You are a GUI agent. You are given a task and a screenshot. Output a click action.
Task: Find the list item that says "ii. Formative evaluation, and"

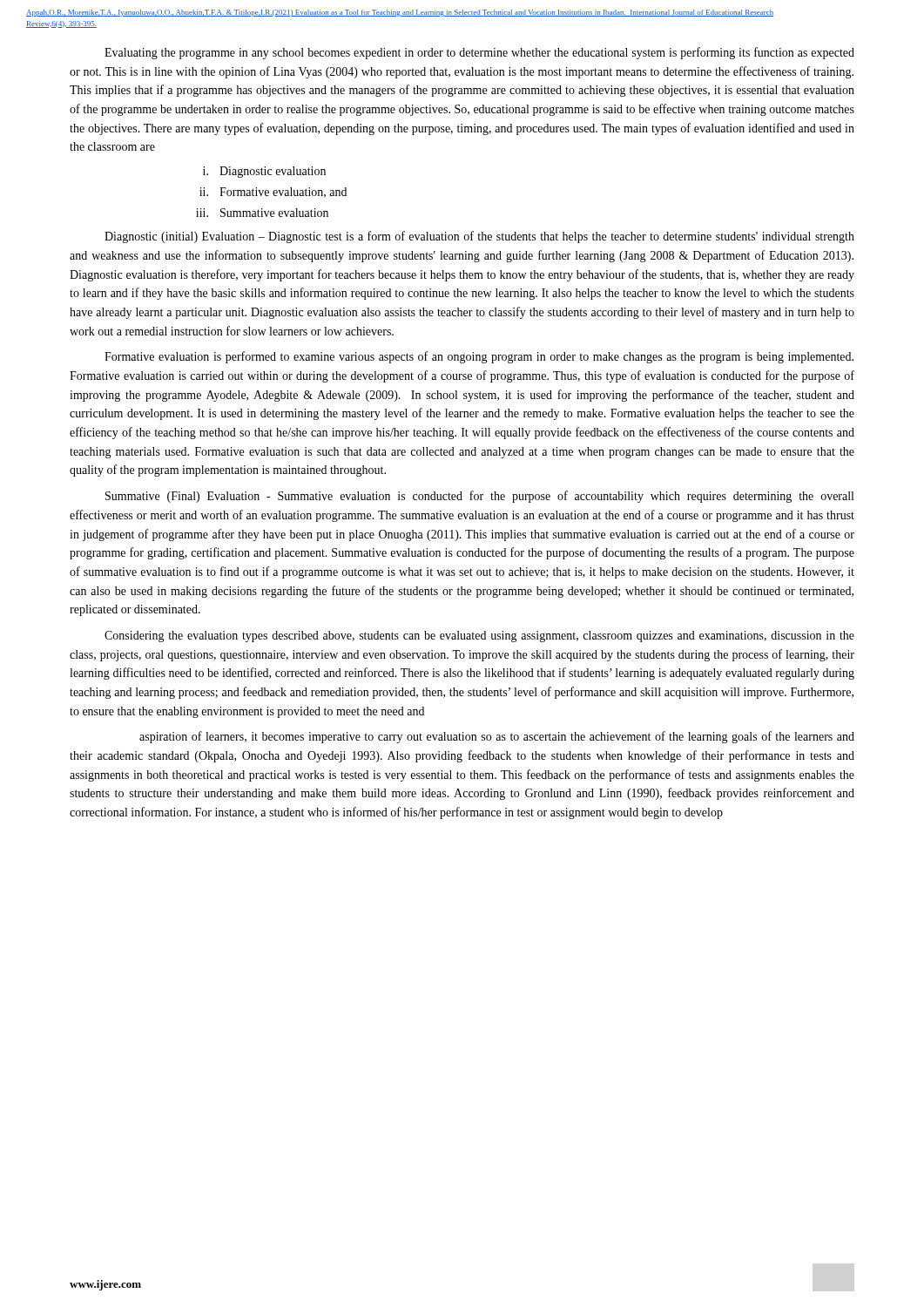point(261,192)
